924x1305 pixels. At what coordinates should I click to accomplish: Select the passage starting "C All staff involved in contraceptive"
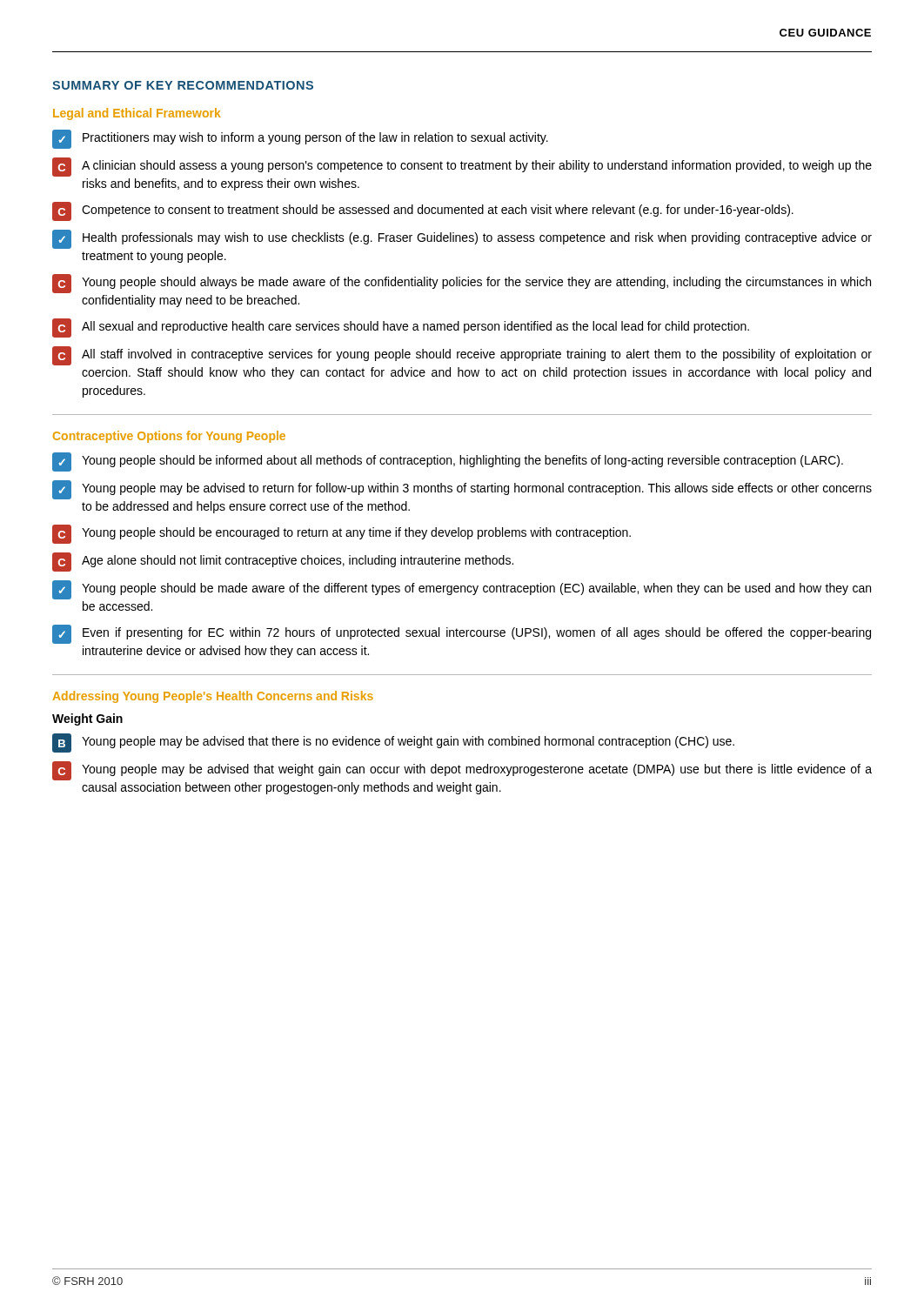point(462,373)
